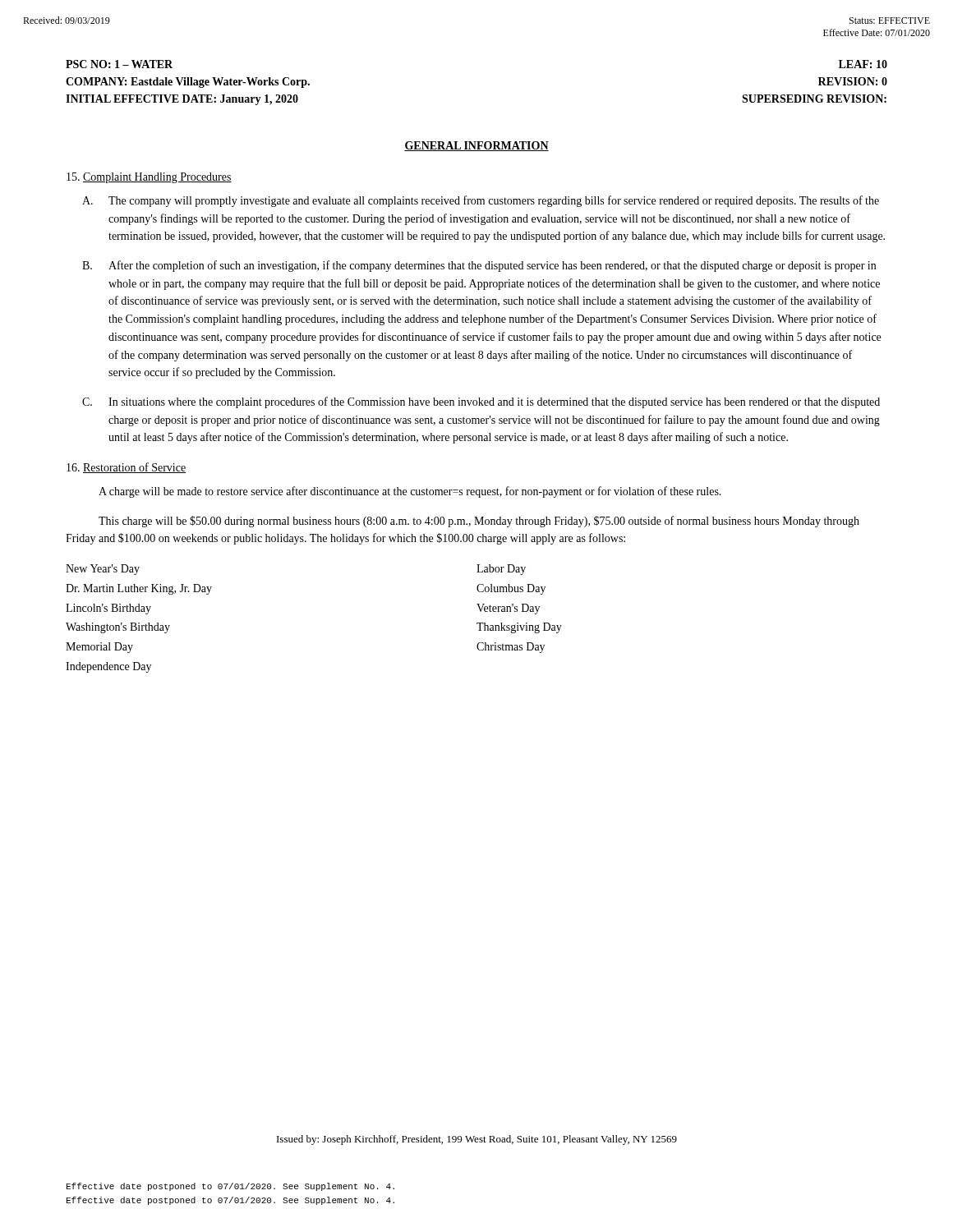Click on the text starting "C. In situations where the"

[485, 420]
